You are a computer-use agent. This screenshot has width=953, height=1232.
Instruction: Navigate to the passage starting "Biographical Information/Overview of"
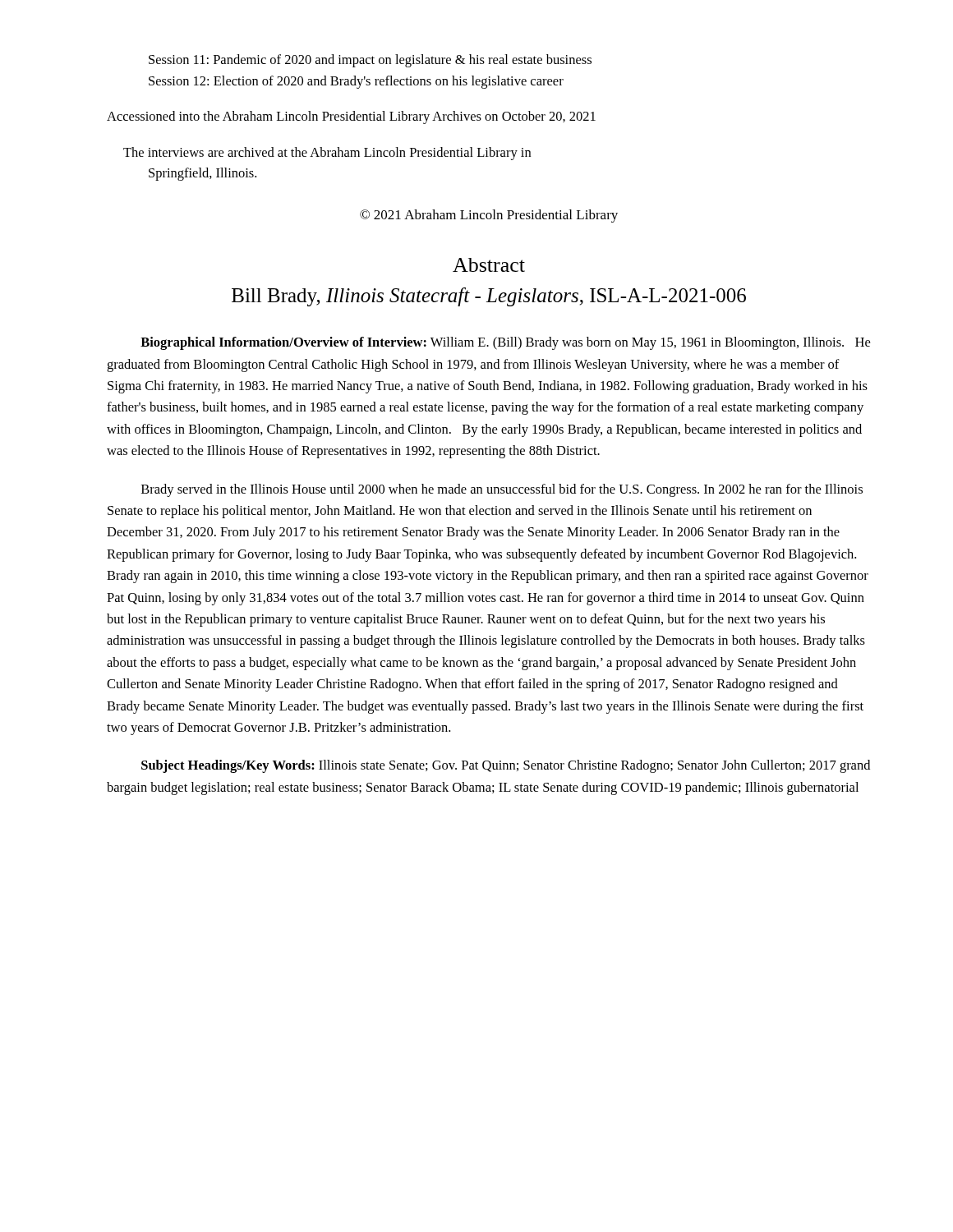coord(489,397)
